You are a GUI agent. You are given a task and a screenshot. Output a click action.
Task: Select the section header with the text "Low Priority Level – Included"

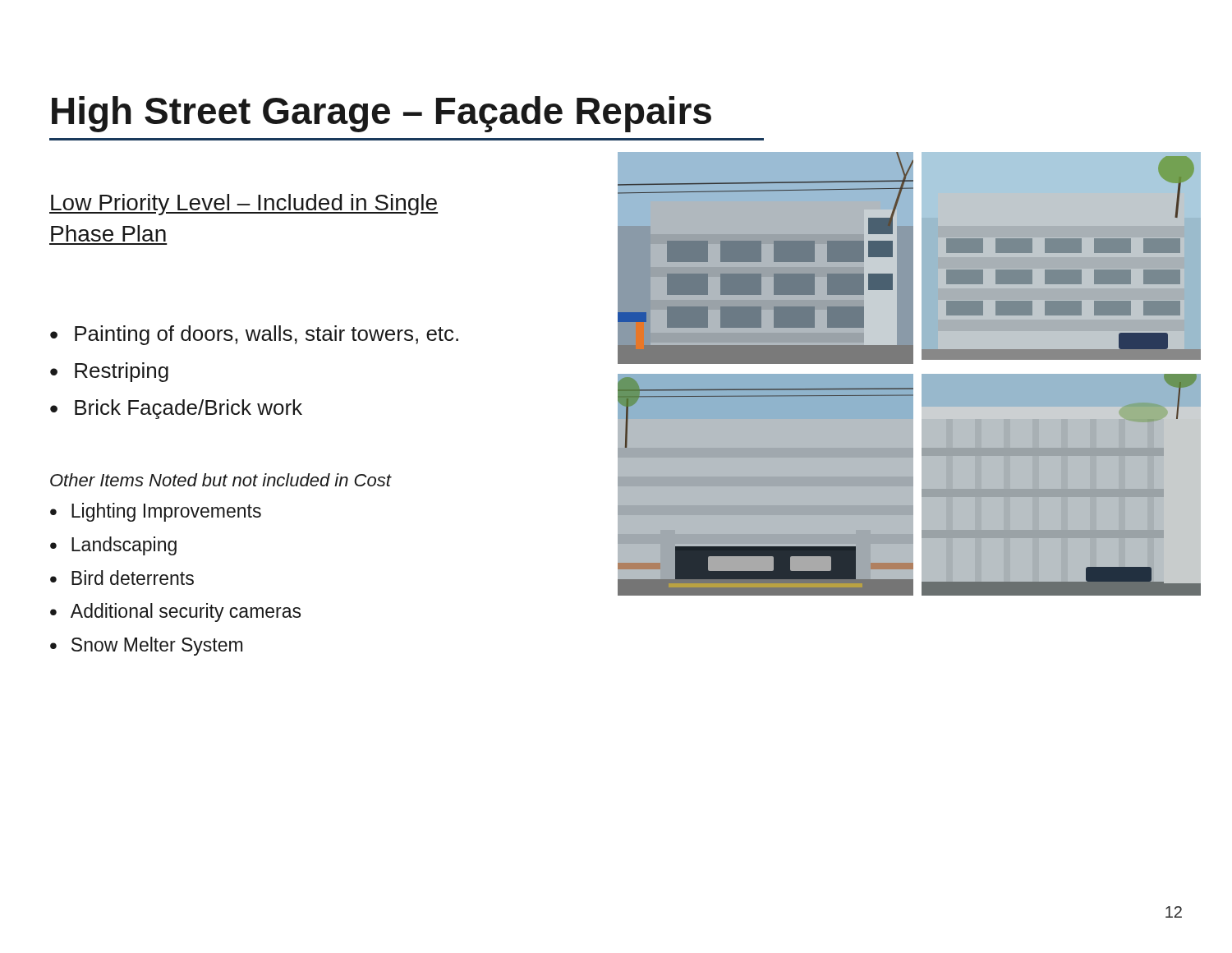tap(267, 218)
